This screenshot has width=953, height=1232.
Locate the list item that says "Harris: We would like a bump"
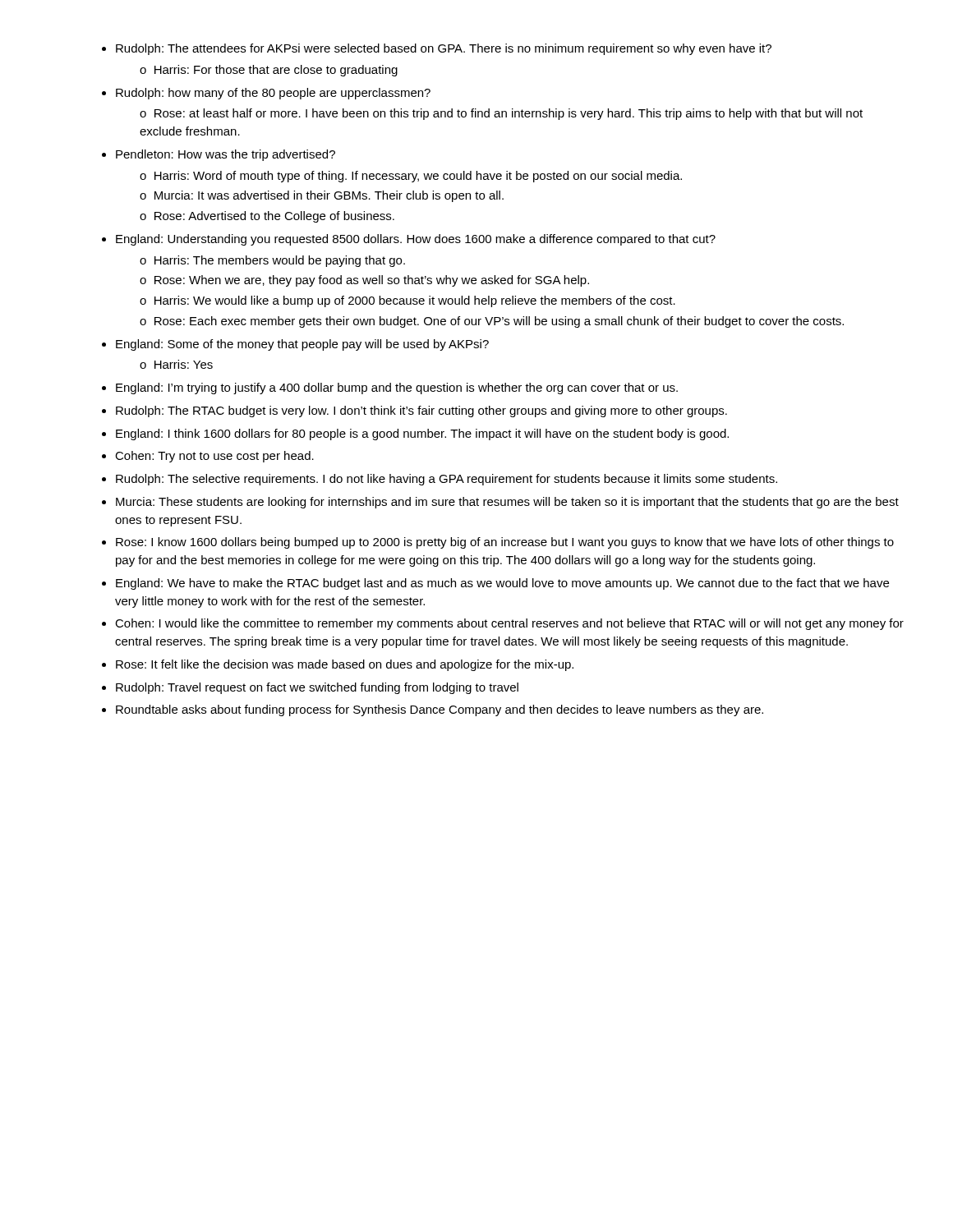click(x=415, y=300)
